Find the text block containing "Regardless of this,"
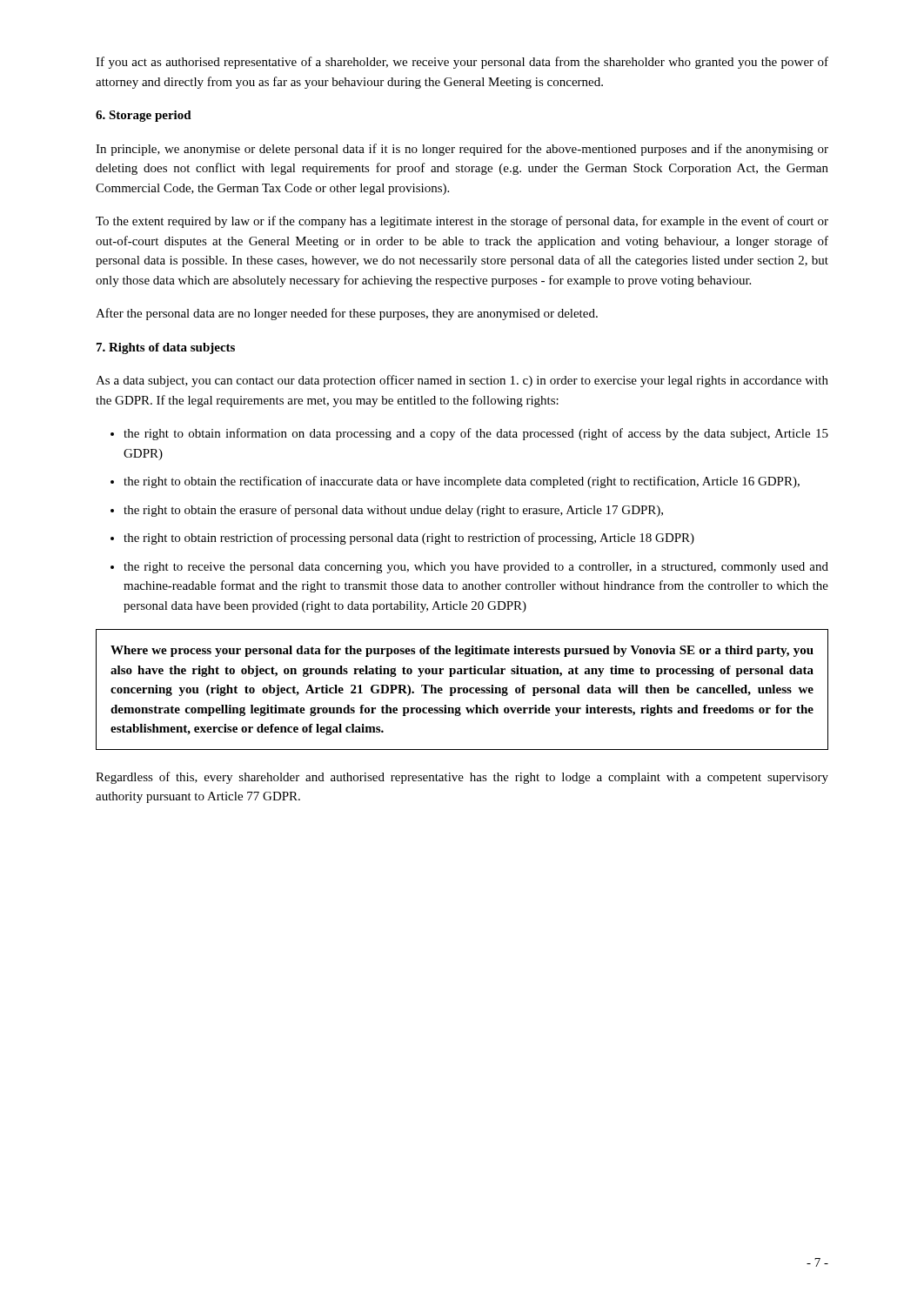Image resolution: width=924 pixels, height=1305 pixels. 462,787
